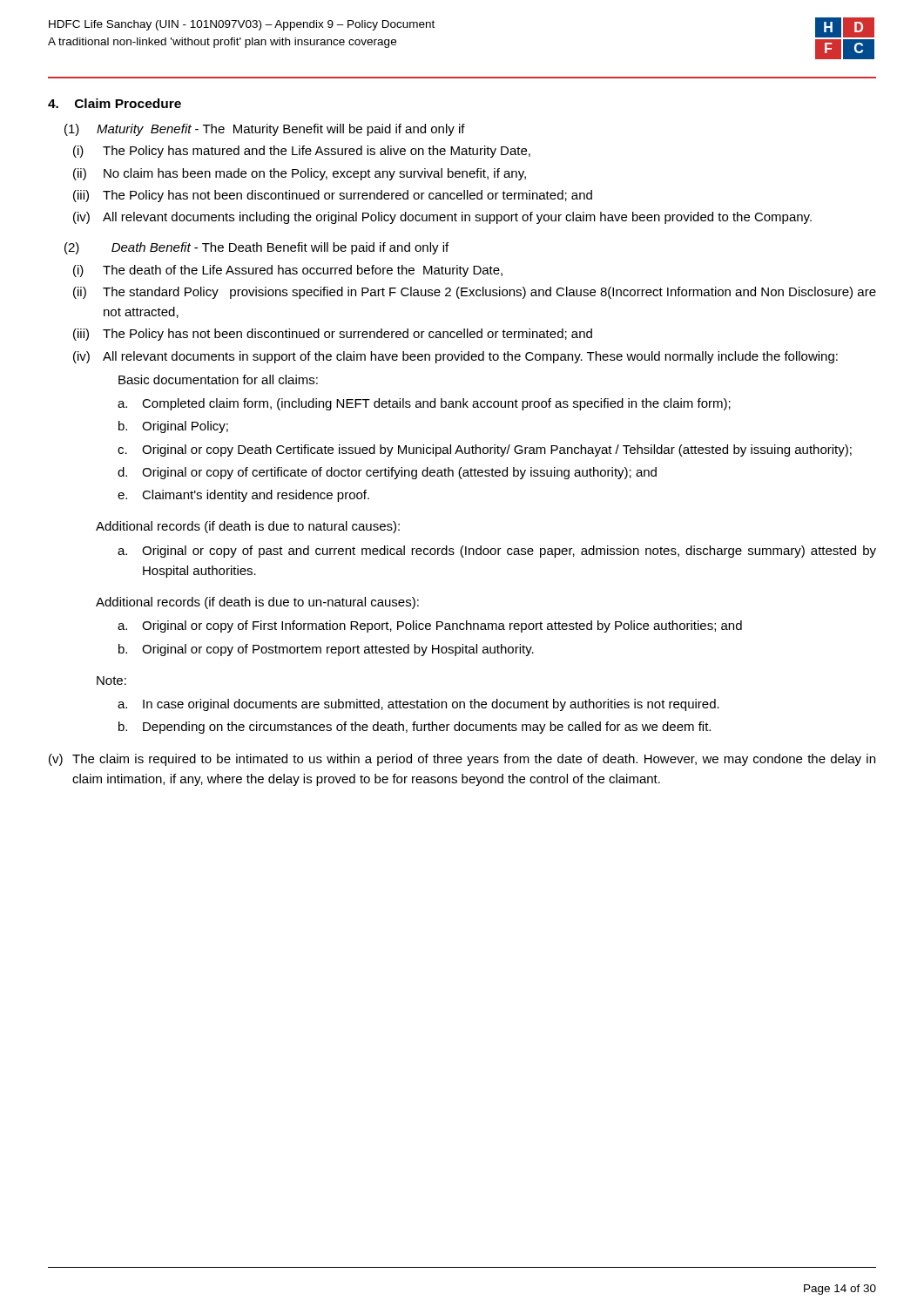The image size is (924, 1307).
Task: Navigate to the element starting "(ii) The standard Policy provisions specified"
Action: coord(474,302)
